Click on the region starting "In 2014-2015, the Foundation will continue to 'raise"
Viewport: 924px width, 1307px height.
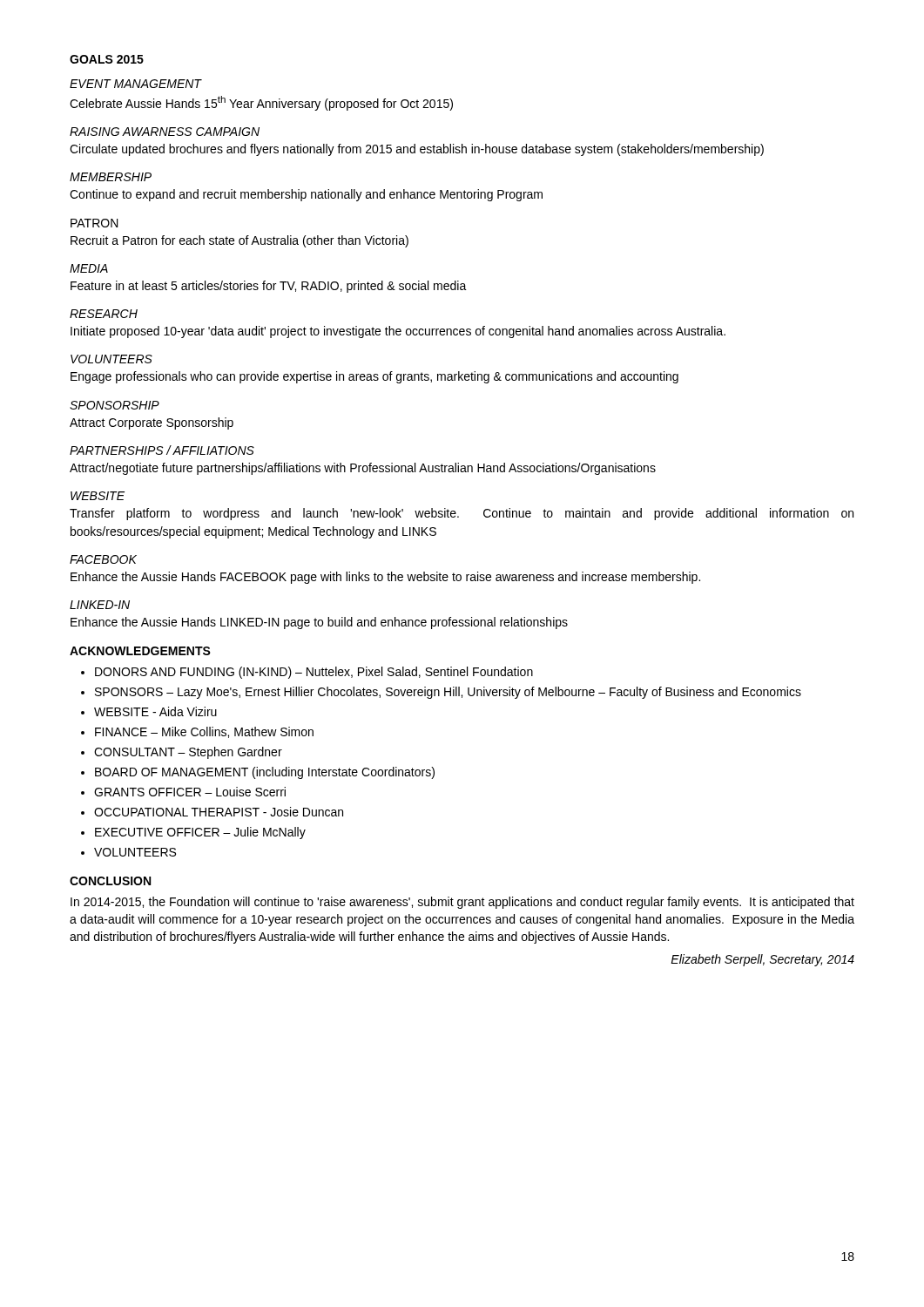coord(462,919)
